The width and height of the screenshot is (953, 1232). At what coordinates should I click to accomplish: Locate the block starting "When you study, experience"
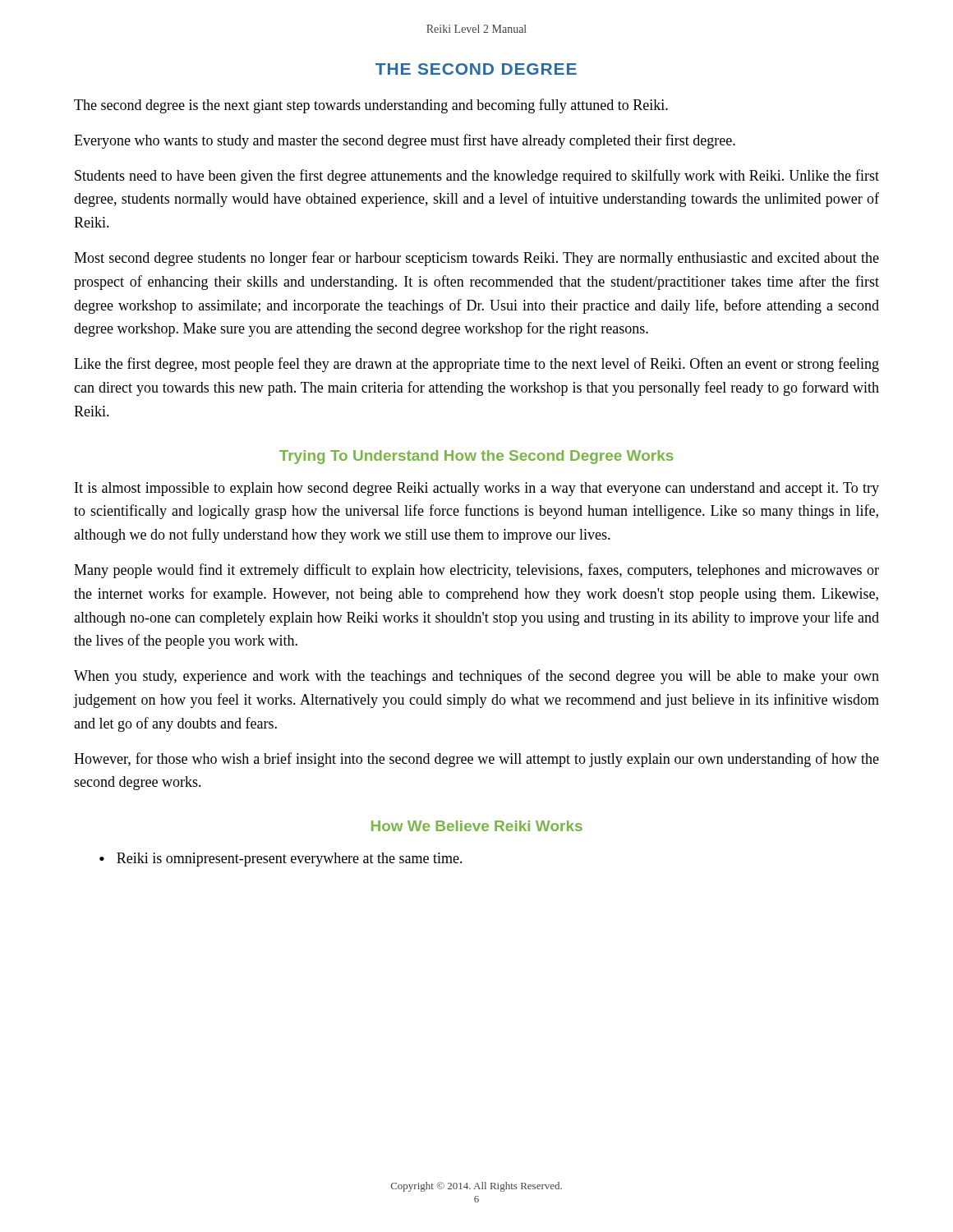[476, 700]
